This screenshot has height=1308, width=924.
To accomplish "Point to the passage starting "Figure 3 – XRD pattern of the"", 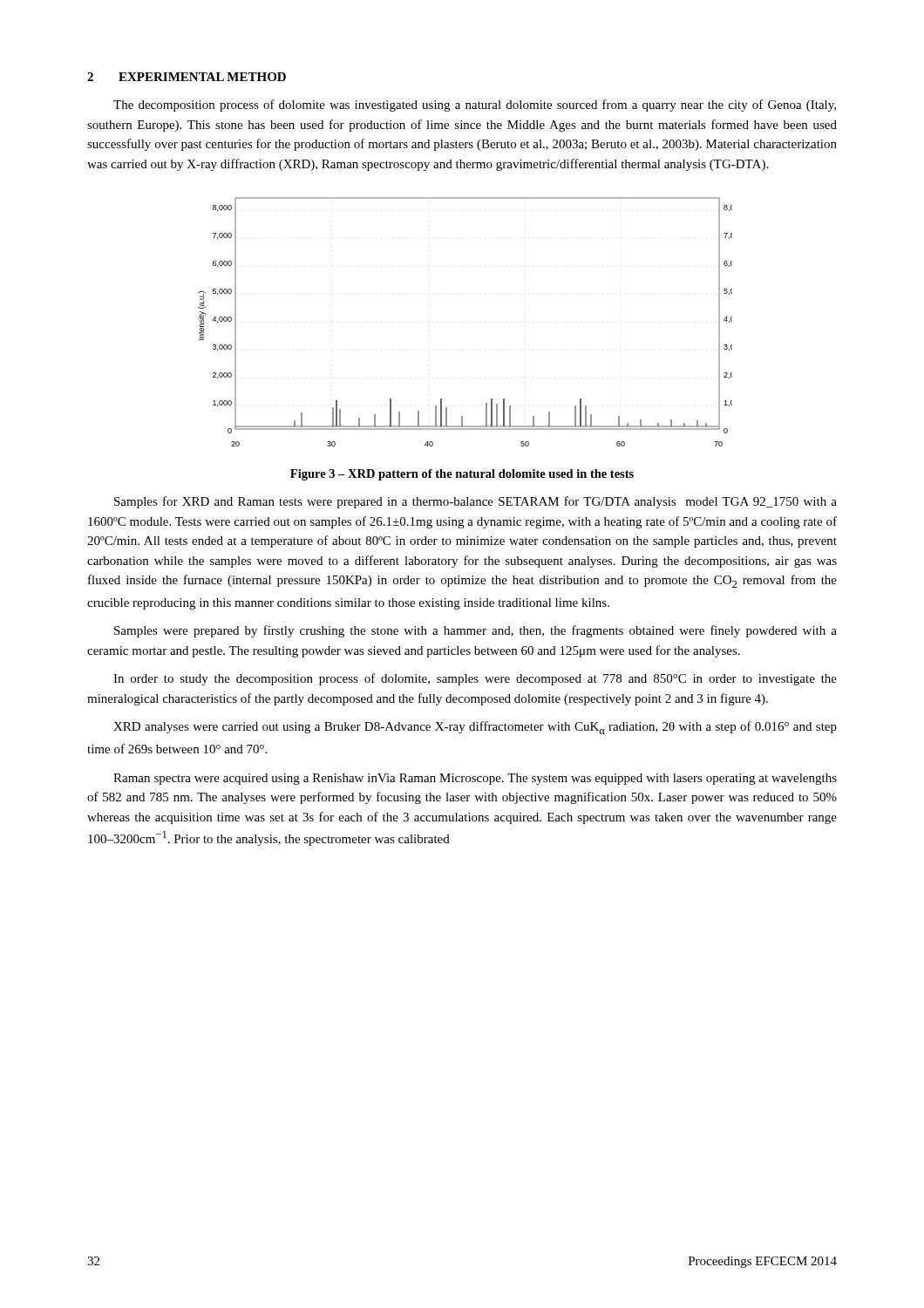I will pos(462,473).
